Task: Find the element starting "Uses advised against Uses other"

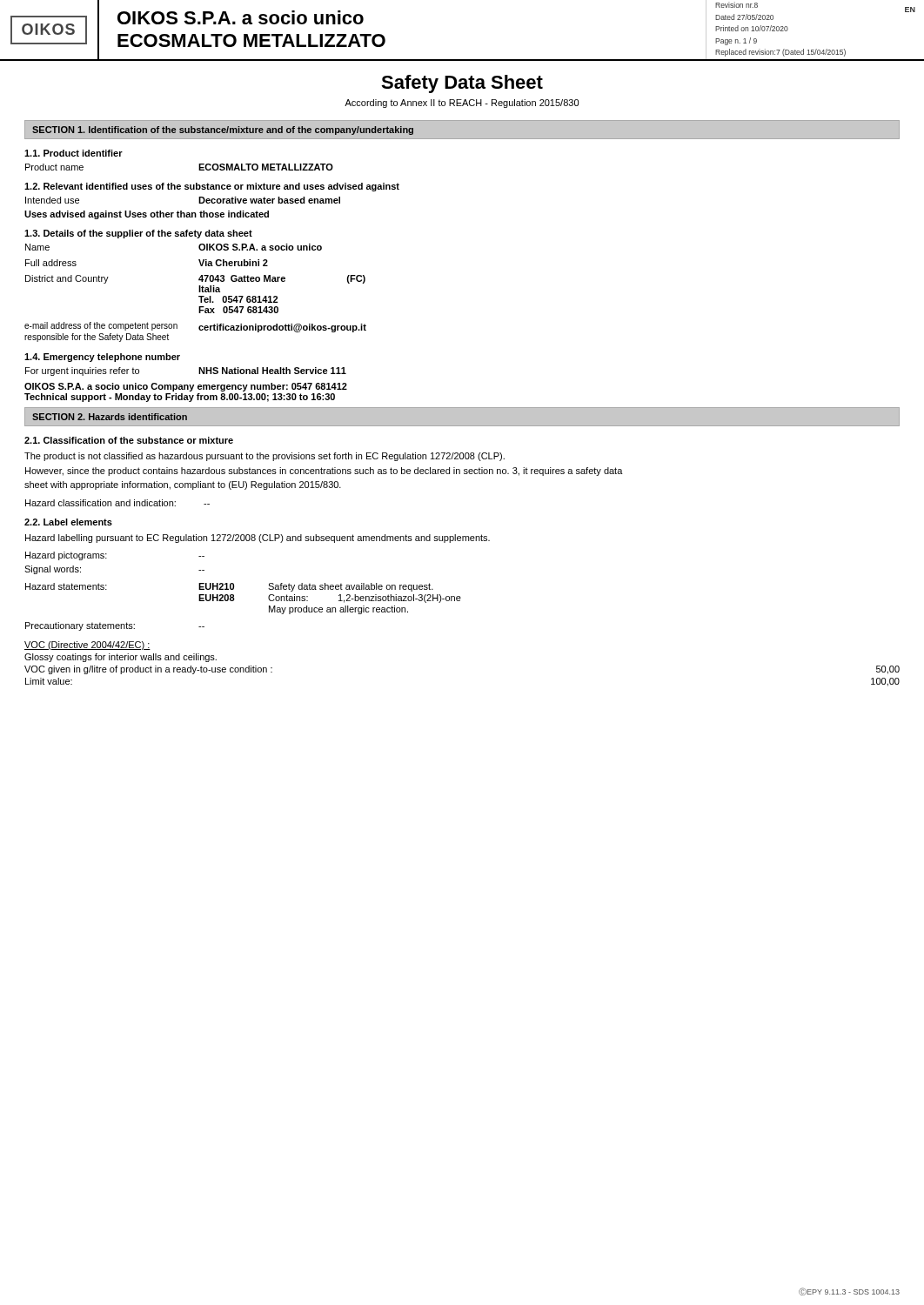Action: click(147, 214)
